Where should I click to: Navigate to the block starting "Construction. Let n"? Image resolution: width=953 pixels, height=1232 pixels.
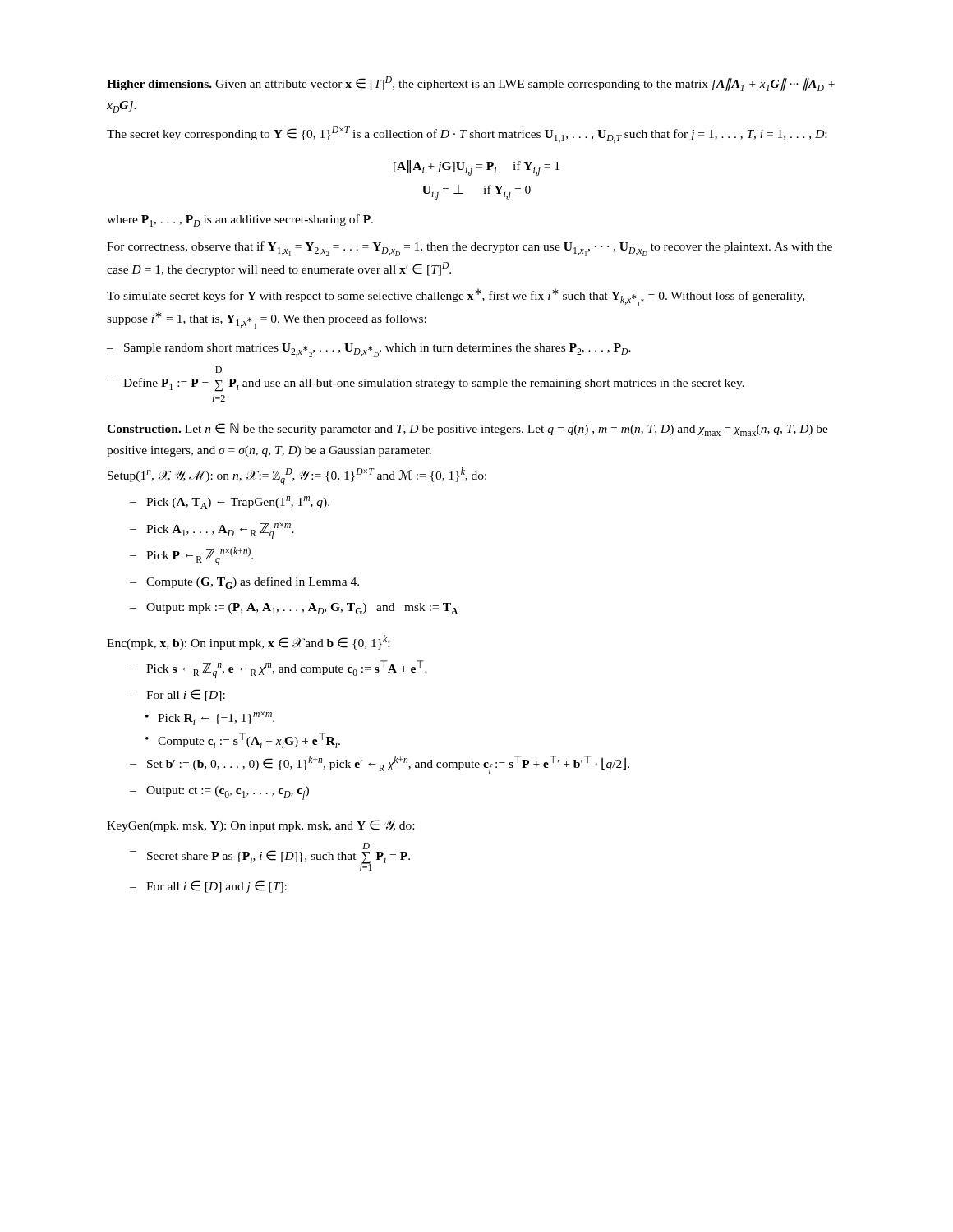pos(467,439)
